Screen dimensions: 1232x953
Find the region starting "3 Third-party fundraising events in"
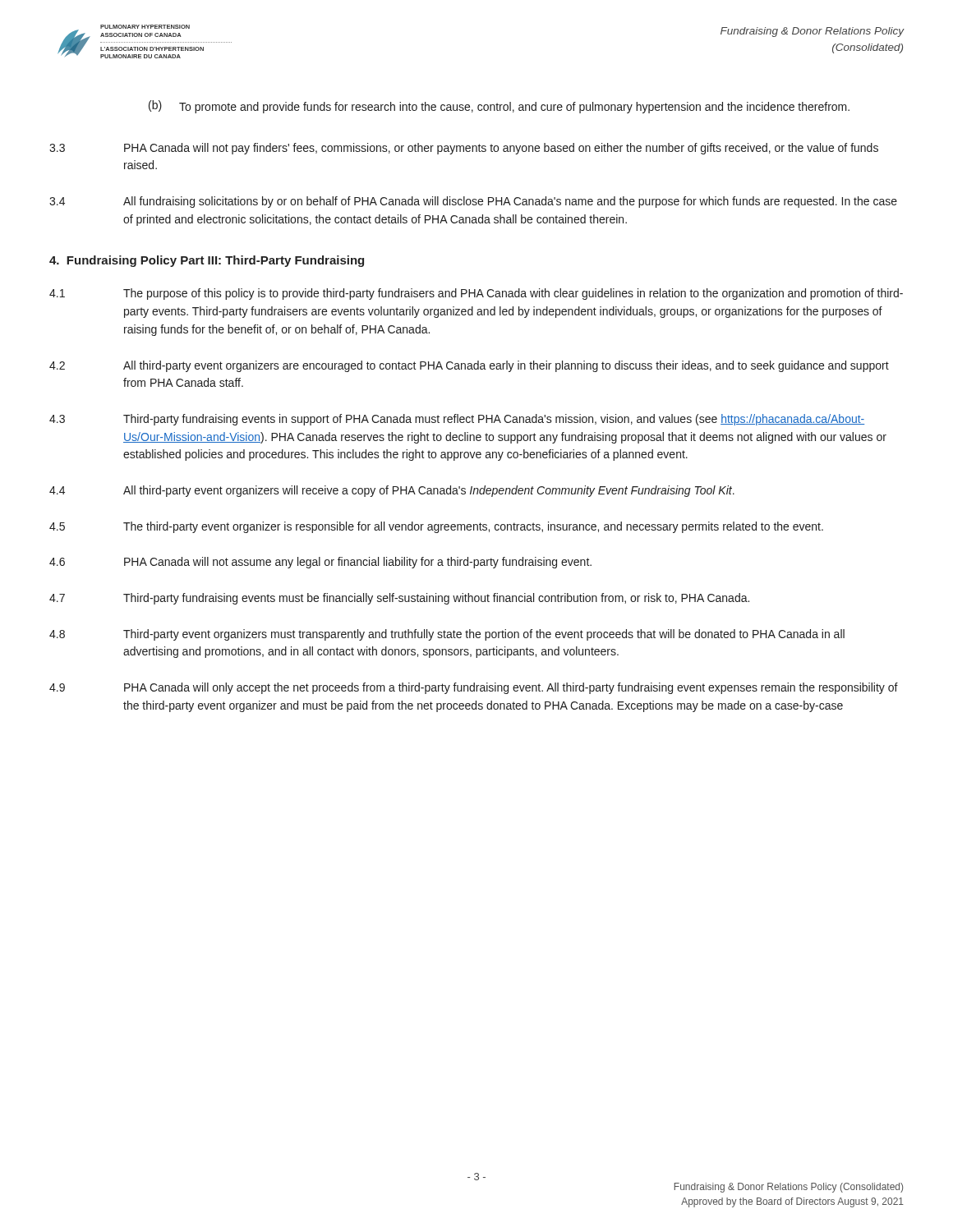click(x=476, y=437)
